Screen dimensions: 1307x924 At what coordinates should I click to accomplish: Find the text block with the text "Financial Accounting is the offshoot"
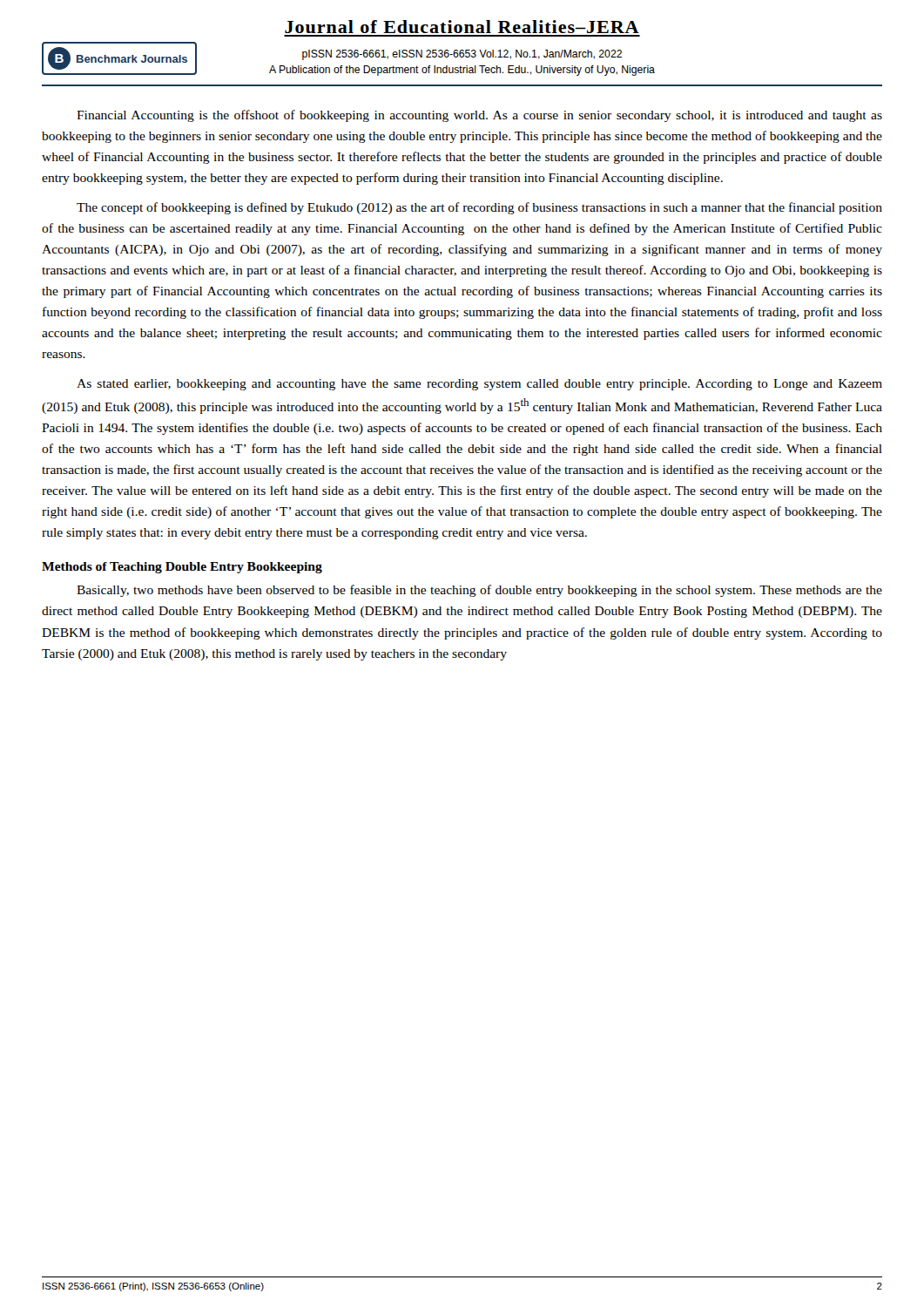(462, 146)
